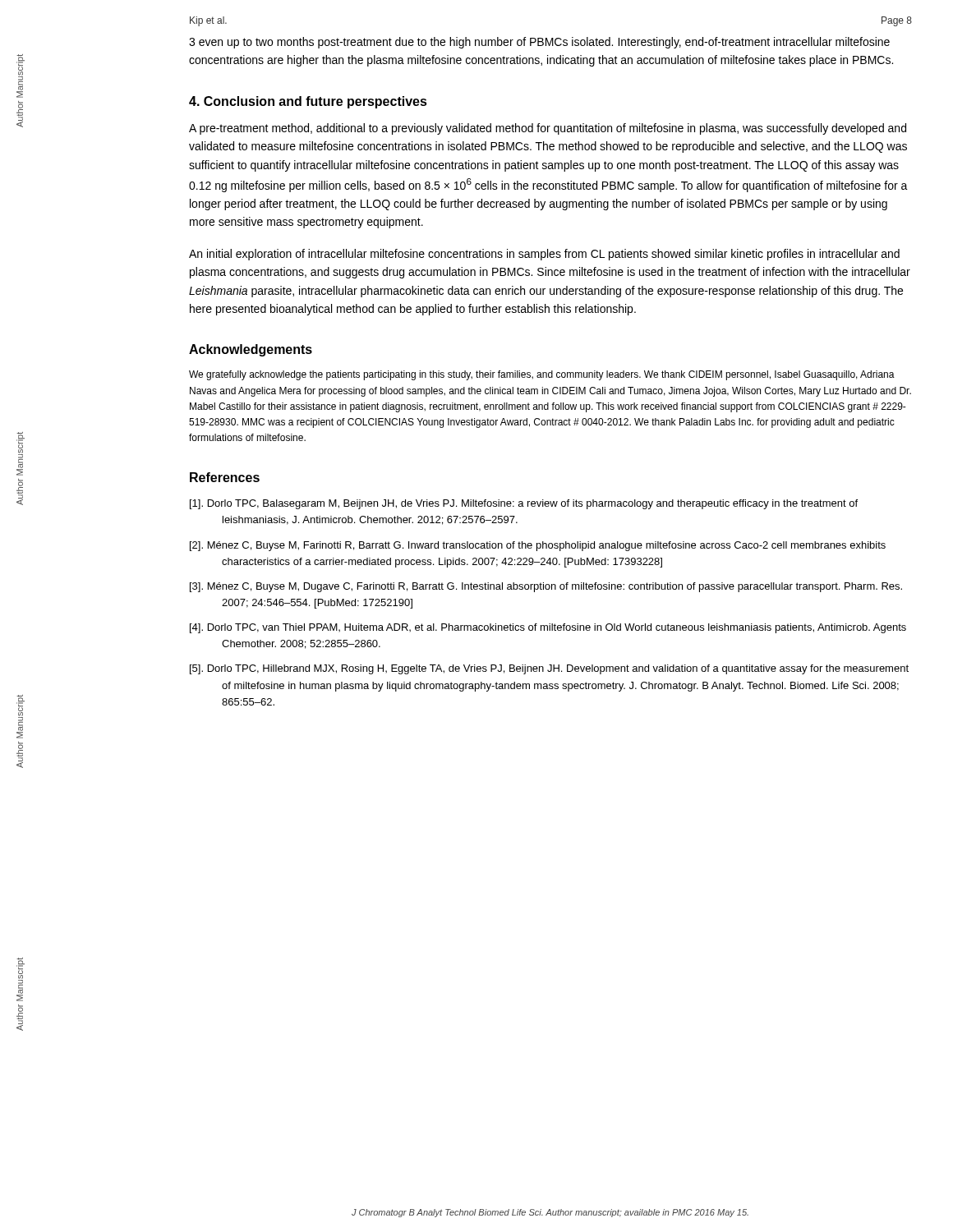Find the block starting "[4]. Dorlo TPC, van Thiel PPAM, Huitema ADR,"
The width and height of the screenshot is (953, 1232).
548,635
